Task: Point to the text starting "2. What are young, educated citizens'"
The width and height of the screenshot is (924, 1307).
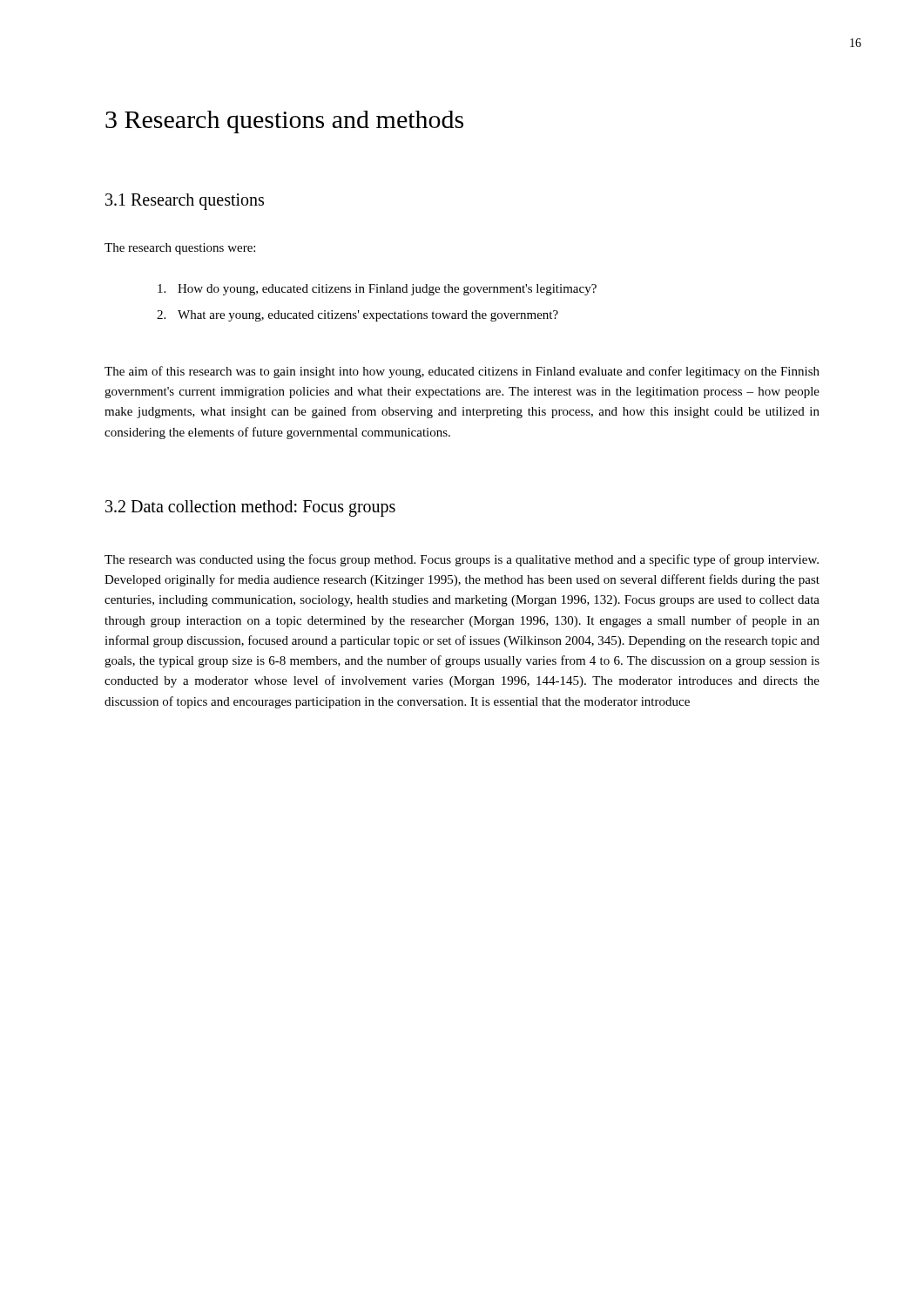Action: (488, 315)
